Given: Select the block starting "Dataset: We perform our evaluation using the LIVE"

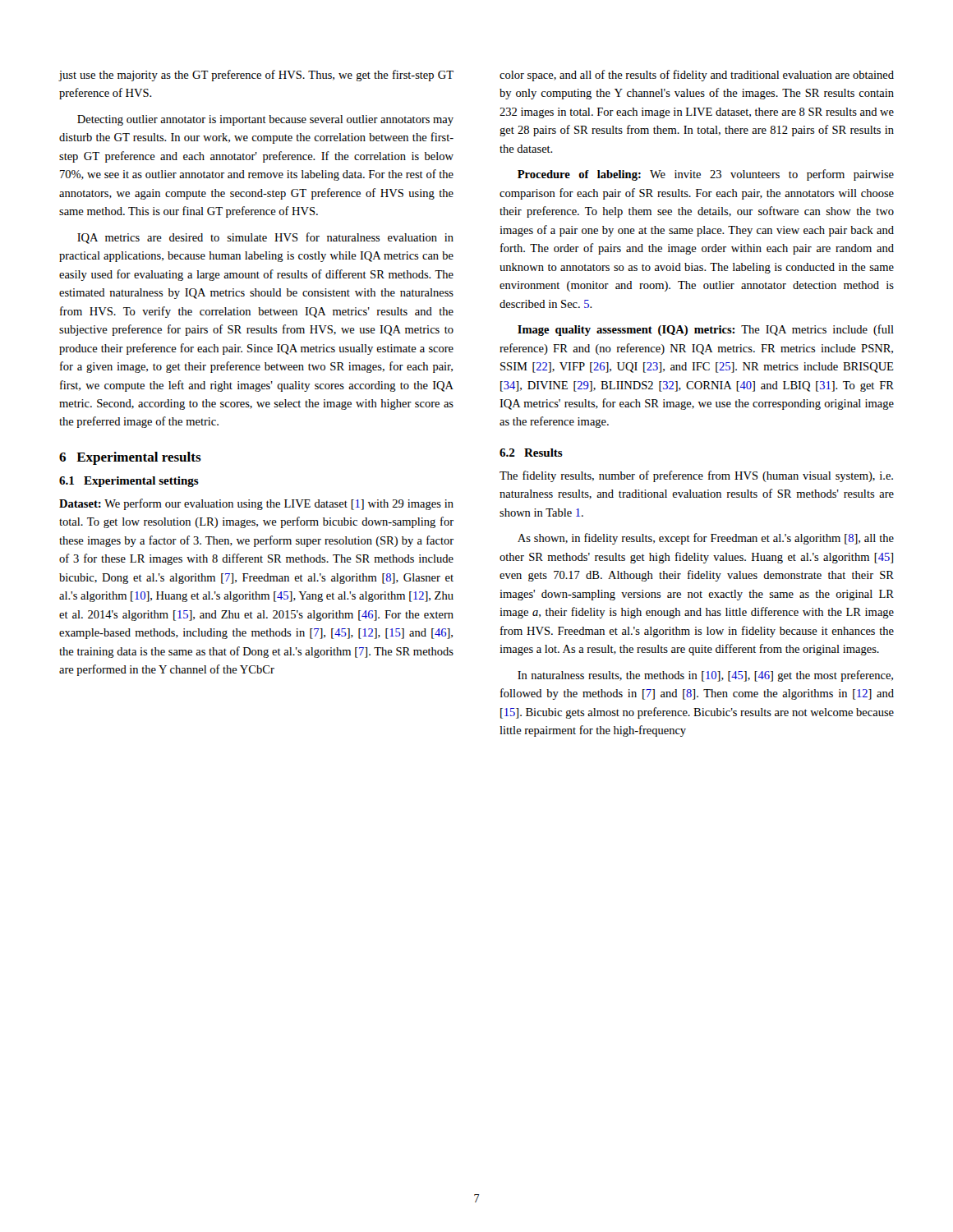Looking at the screenshot, I should pyautogui.click(x=256, y=587).
